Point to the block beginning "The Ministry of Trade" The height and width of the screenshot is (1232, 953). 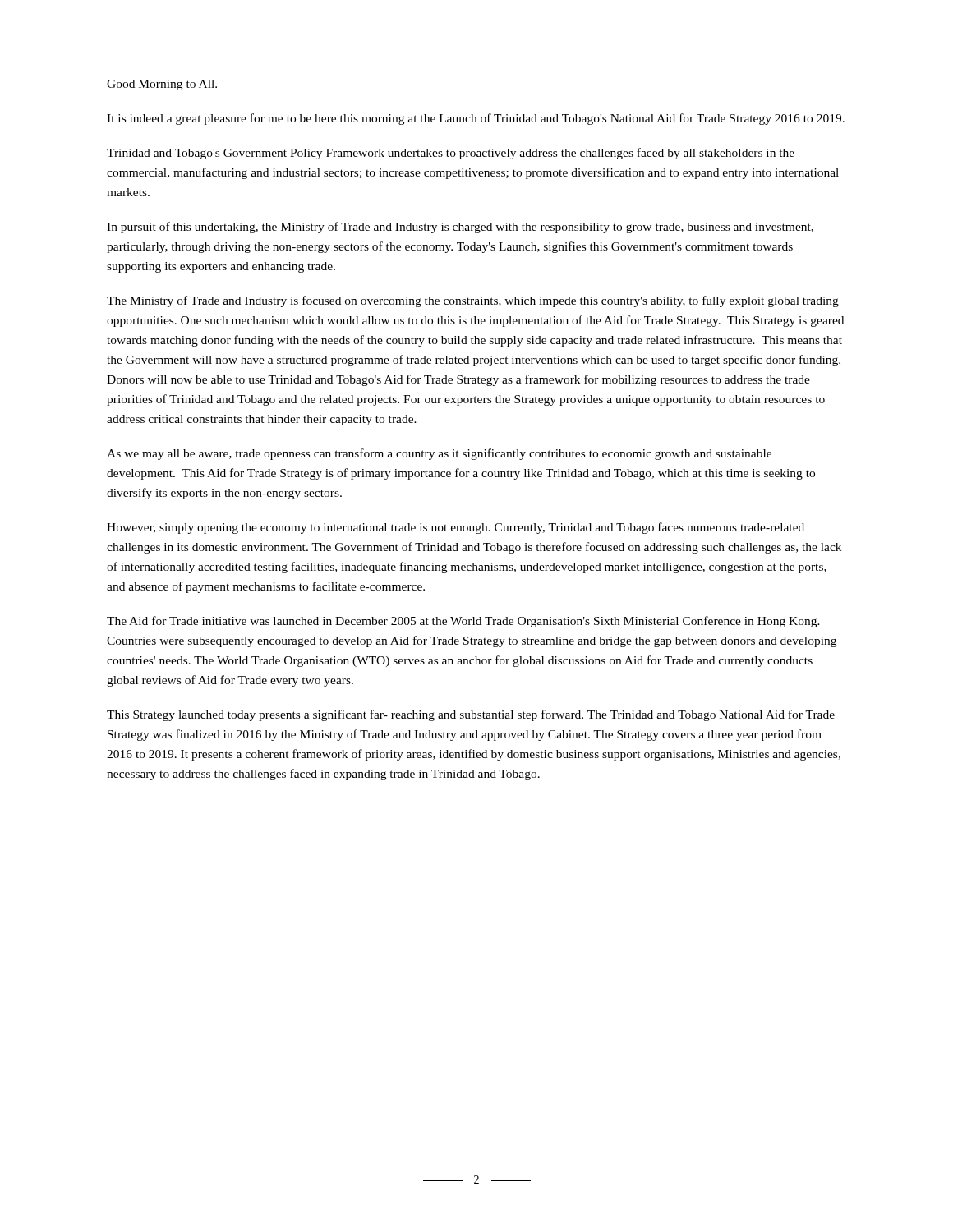click(x=476, y=359)
